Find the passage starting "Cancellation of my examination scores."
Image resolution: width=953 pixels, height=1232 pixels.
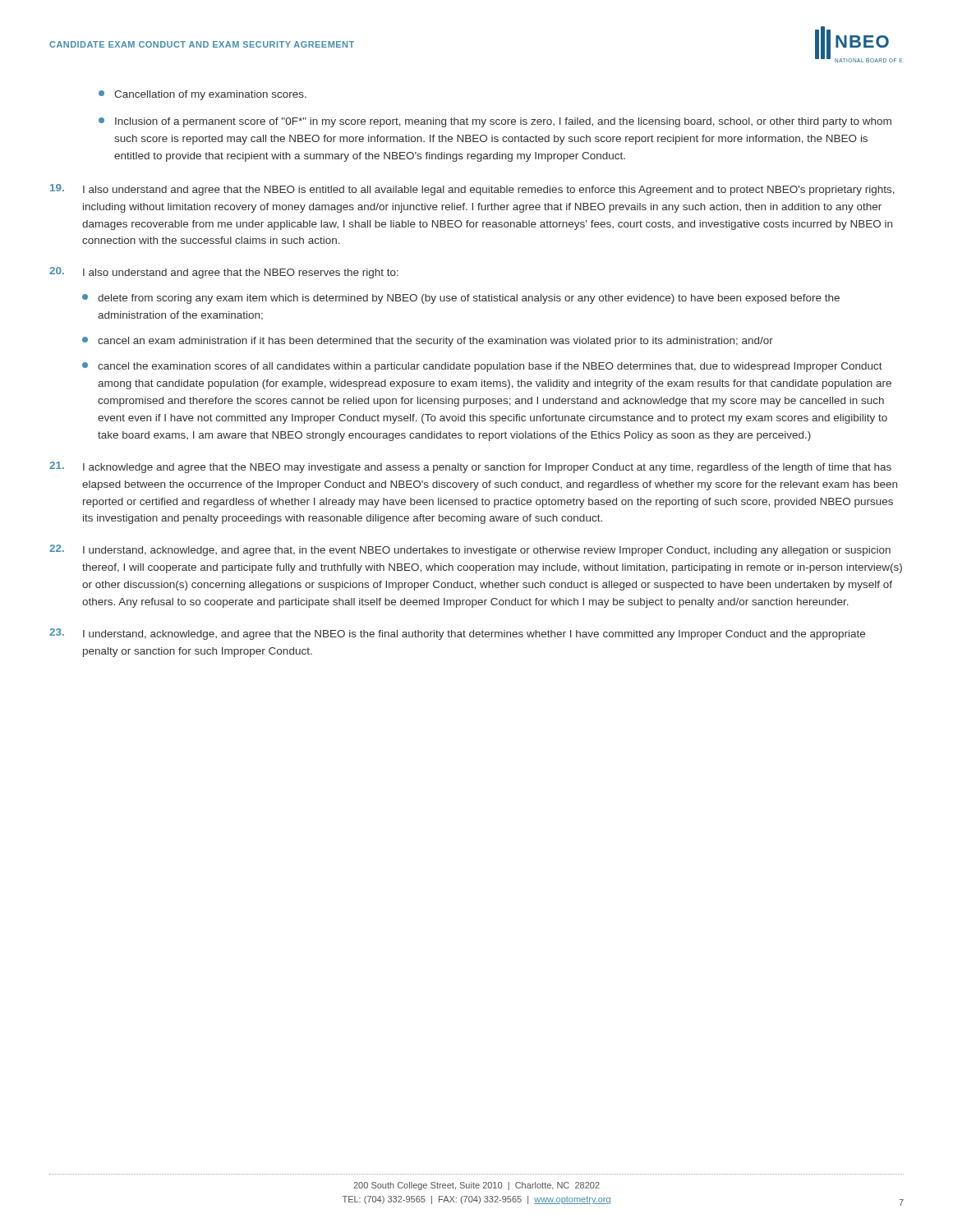203,95
